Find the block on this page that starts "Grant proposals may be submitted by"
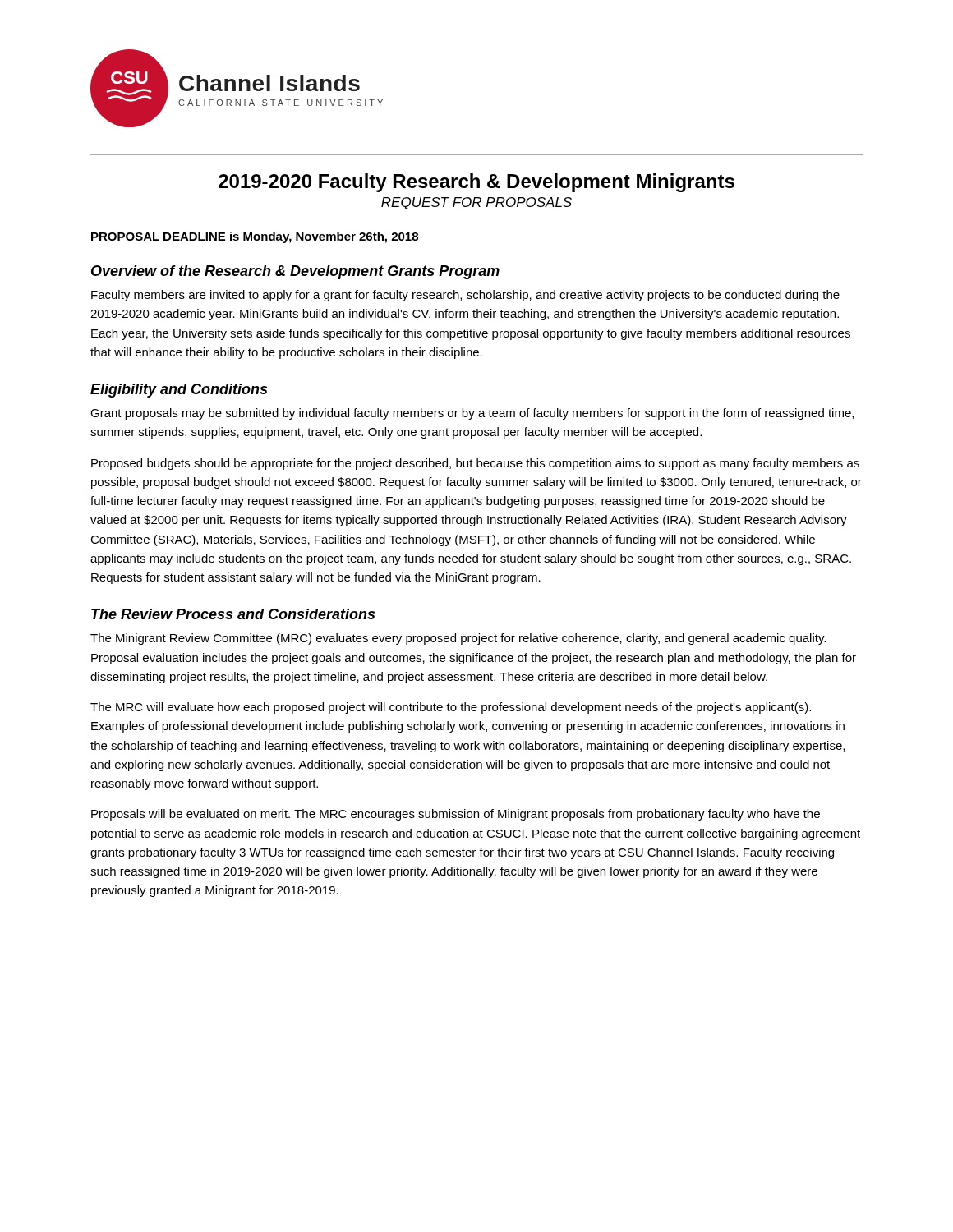This screenshot has width=953, height=1232. pos(473,422)
